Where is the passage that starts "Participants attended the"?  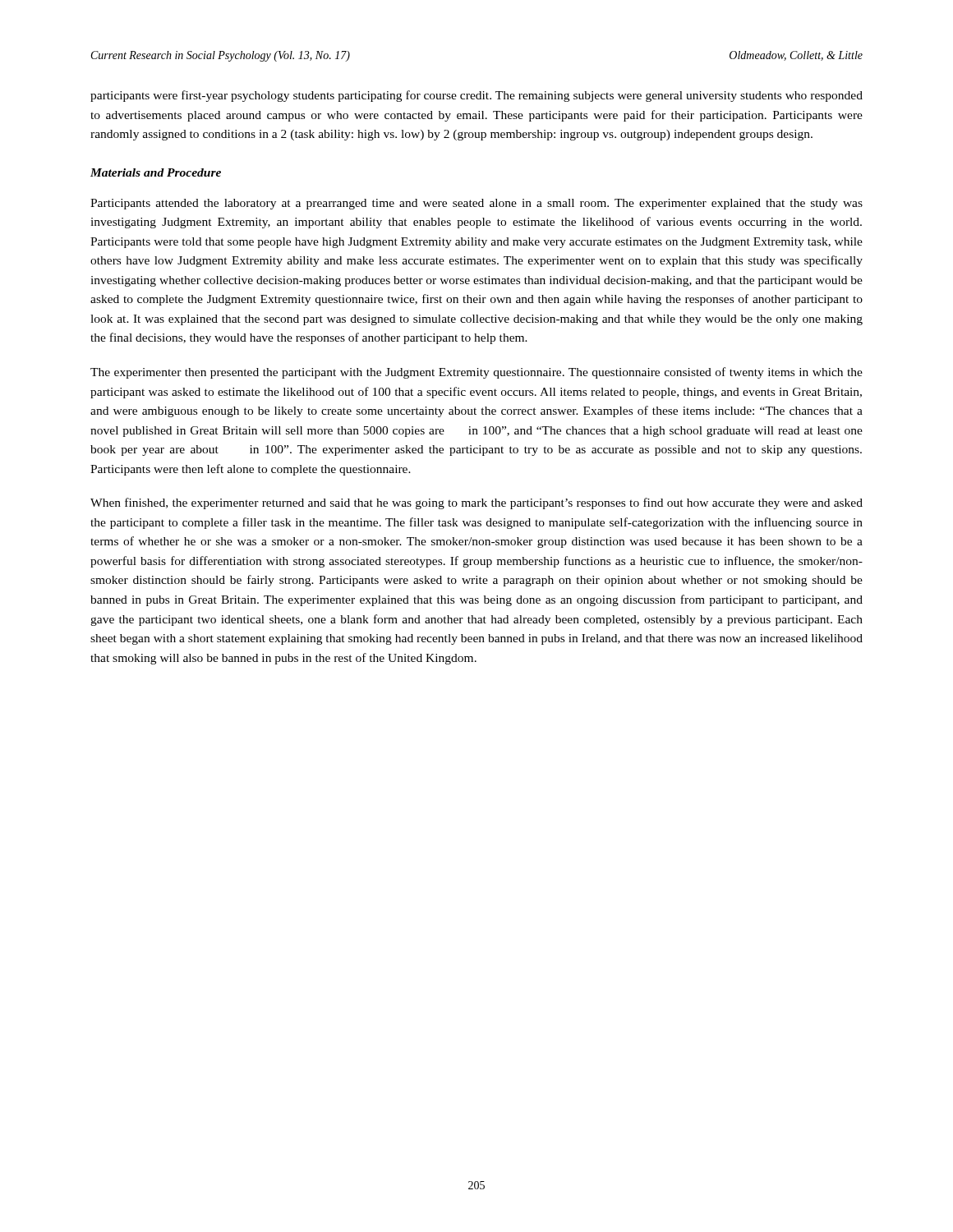(476, 270)
